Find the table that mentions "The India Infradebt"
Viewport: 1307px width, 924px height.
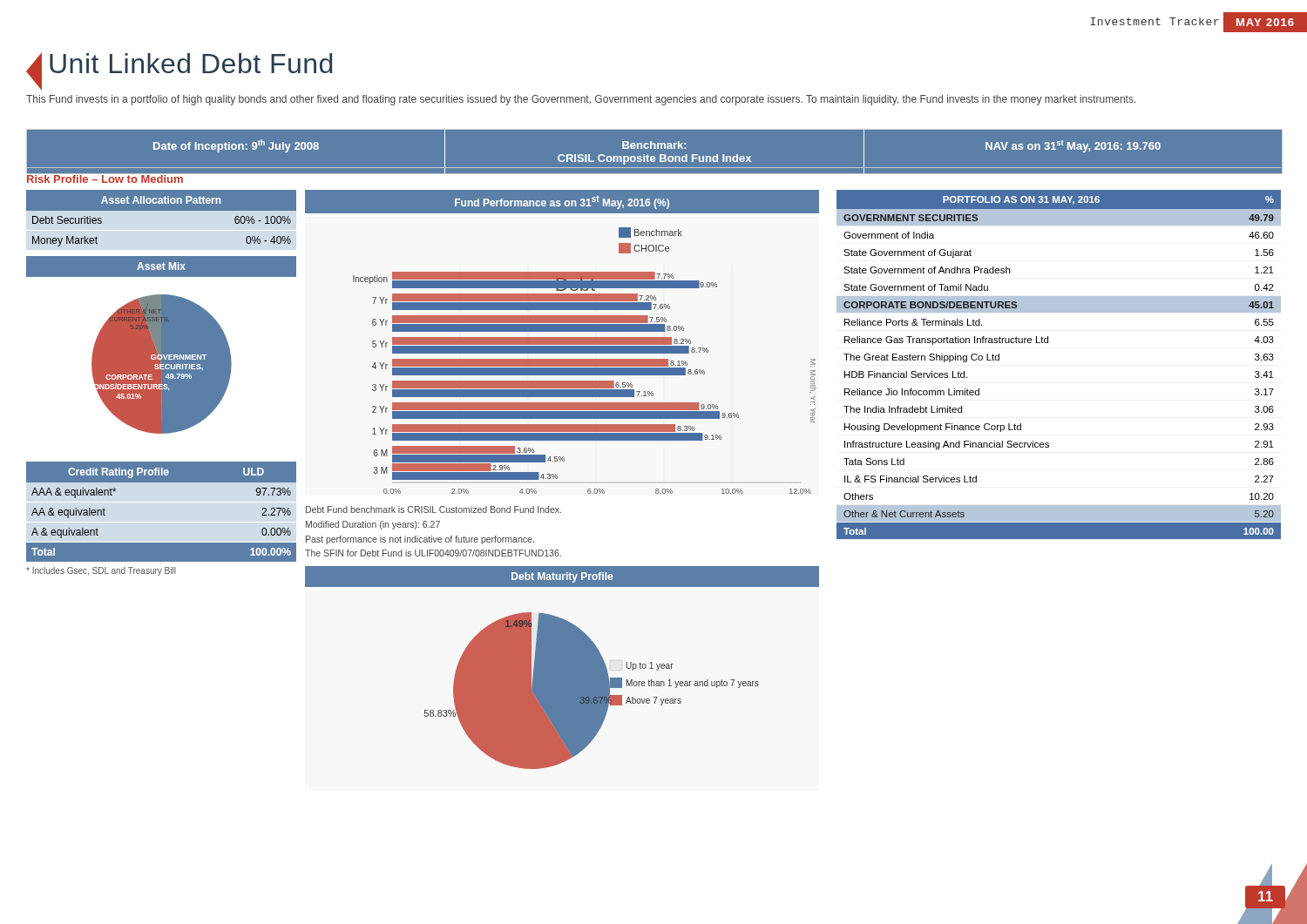click(1059, 365)
